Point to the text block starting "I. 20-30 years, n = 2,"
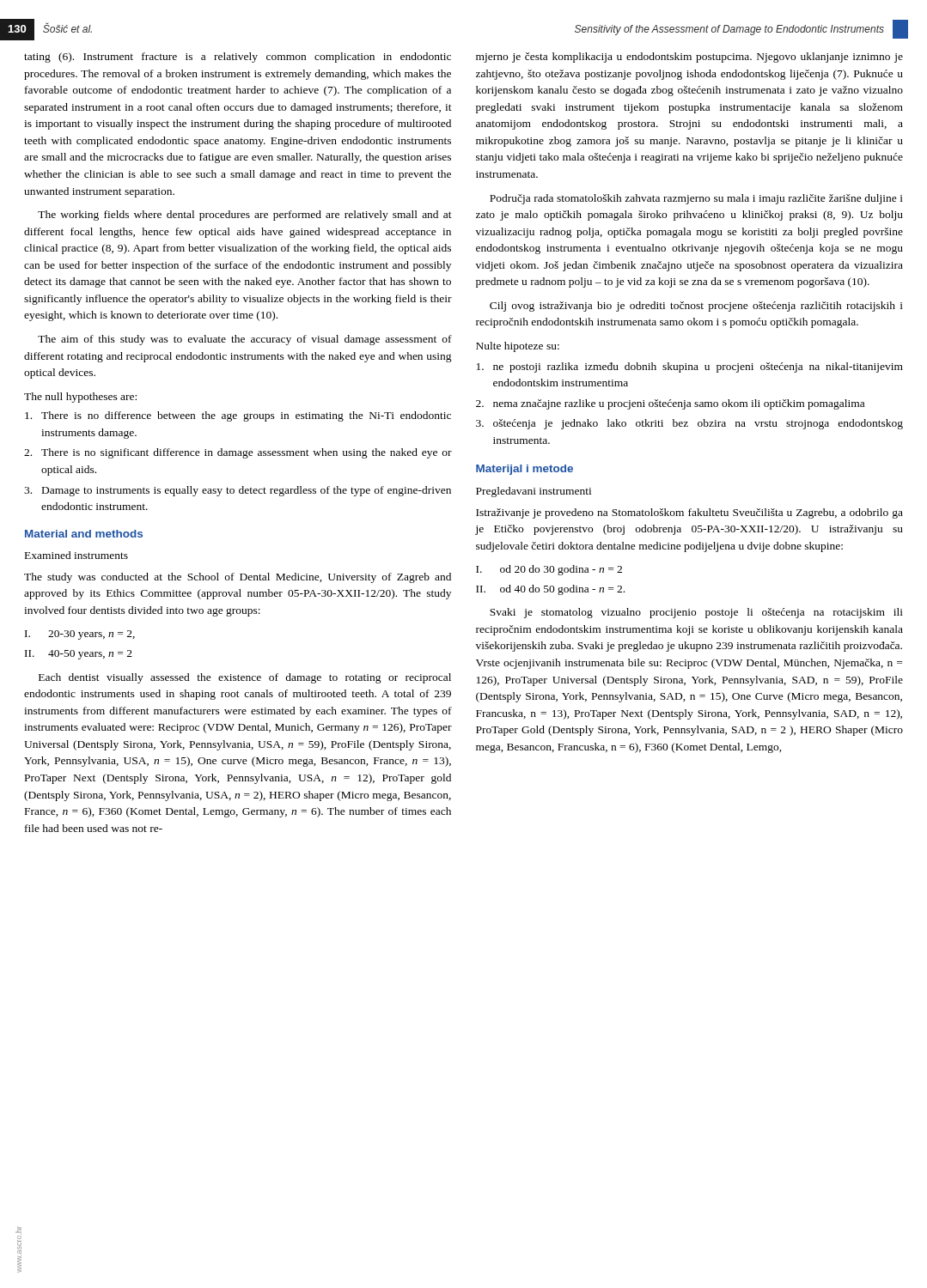Image resolution: width=927 pixels, height=1288 pixels. tap(80, 634)
